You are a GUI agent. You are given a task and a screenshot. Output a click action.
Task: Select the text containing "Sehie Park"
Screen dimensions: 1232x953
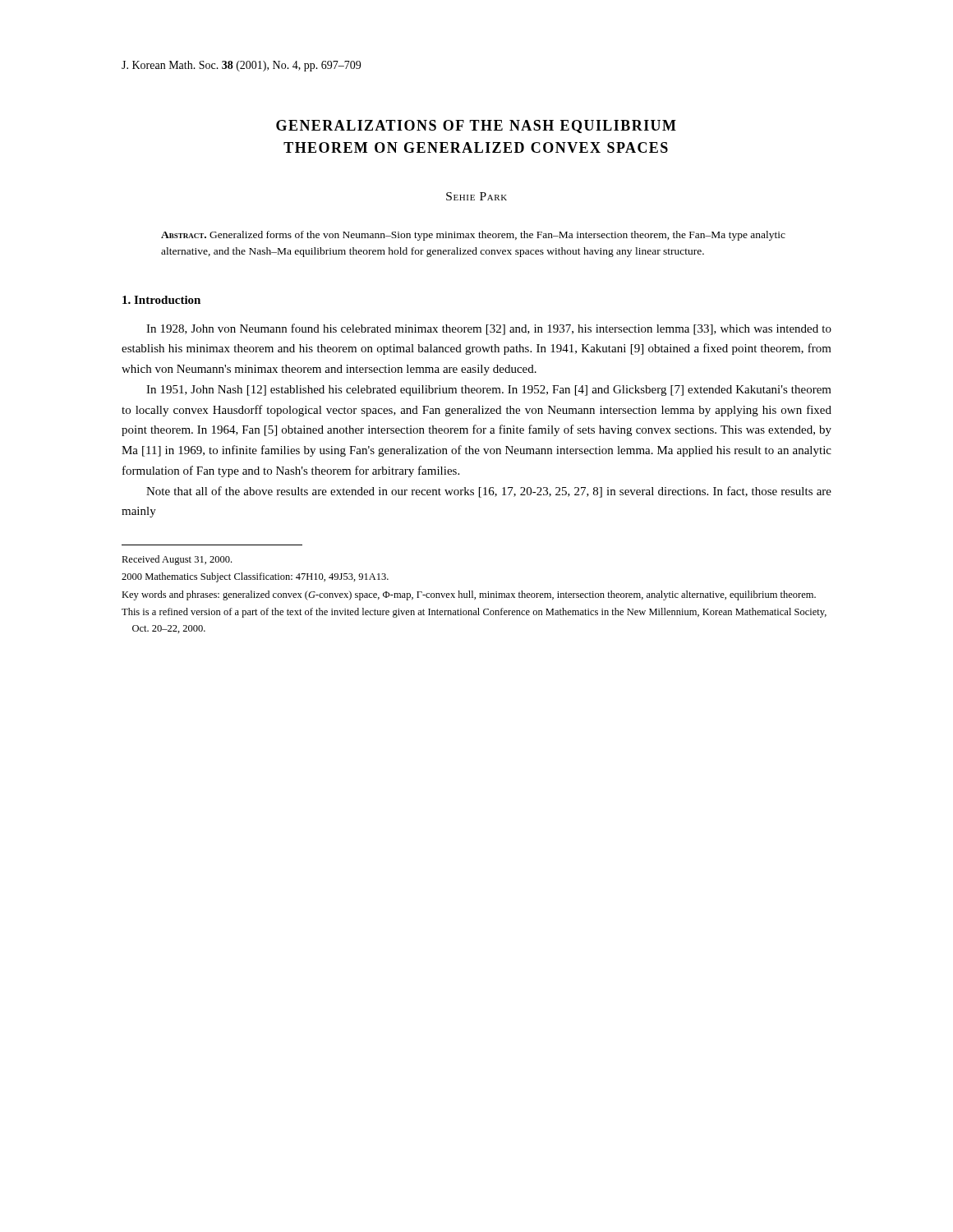tap(476, 196)
